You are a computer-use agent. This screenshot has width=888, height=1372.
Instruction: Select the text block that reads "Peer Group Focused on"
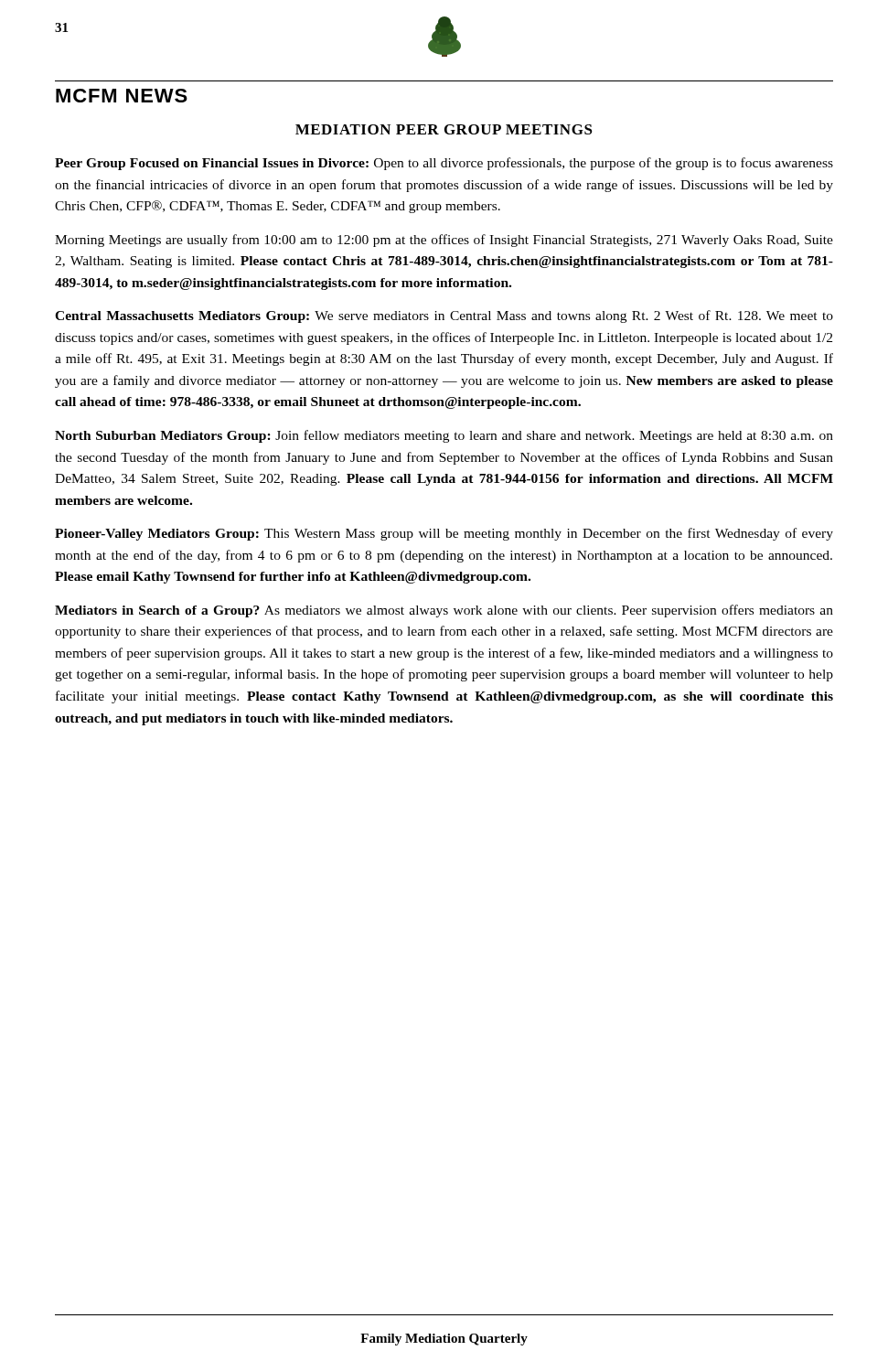click(444, 184)
